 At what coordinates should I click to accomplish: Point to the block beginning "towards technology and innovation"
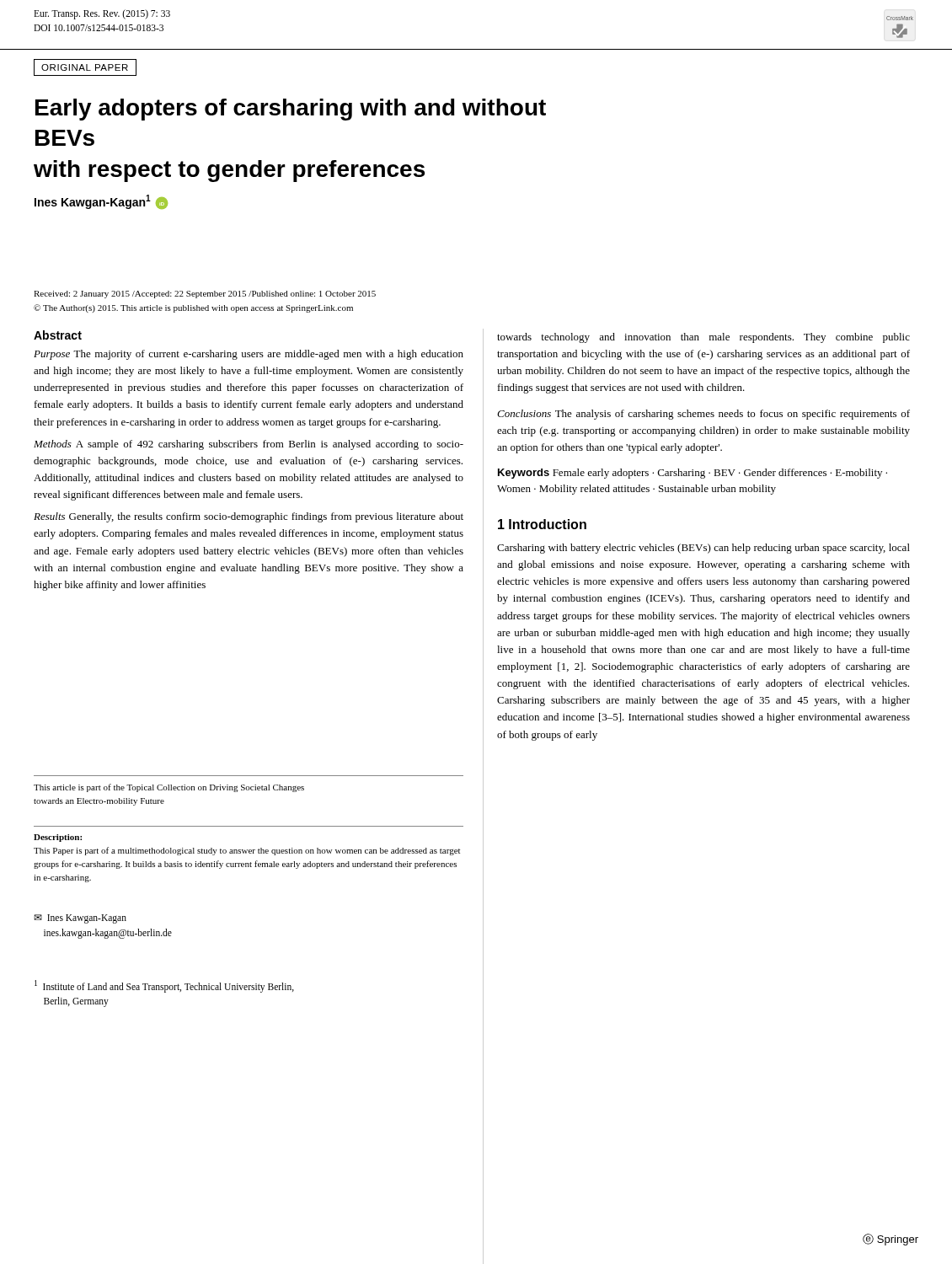point(703,392)
